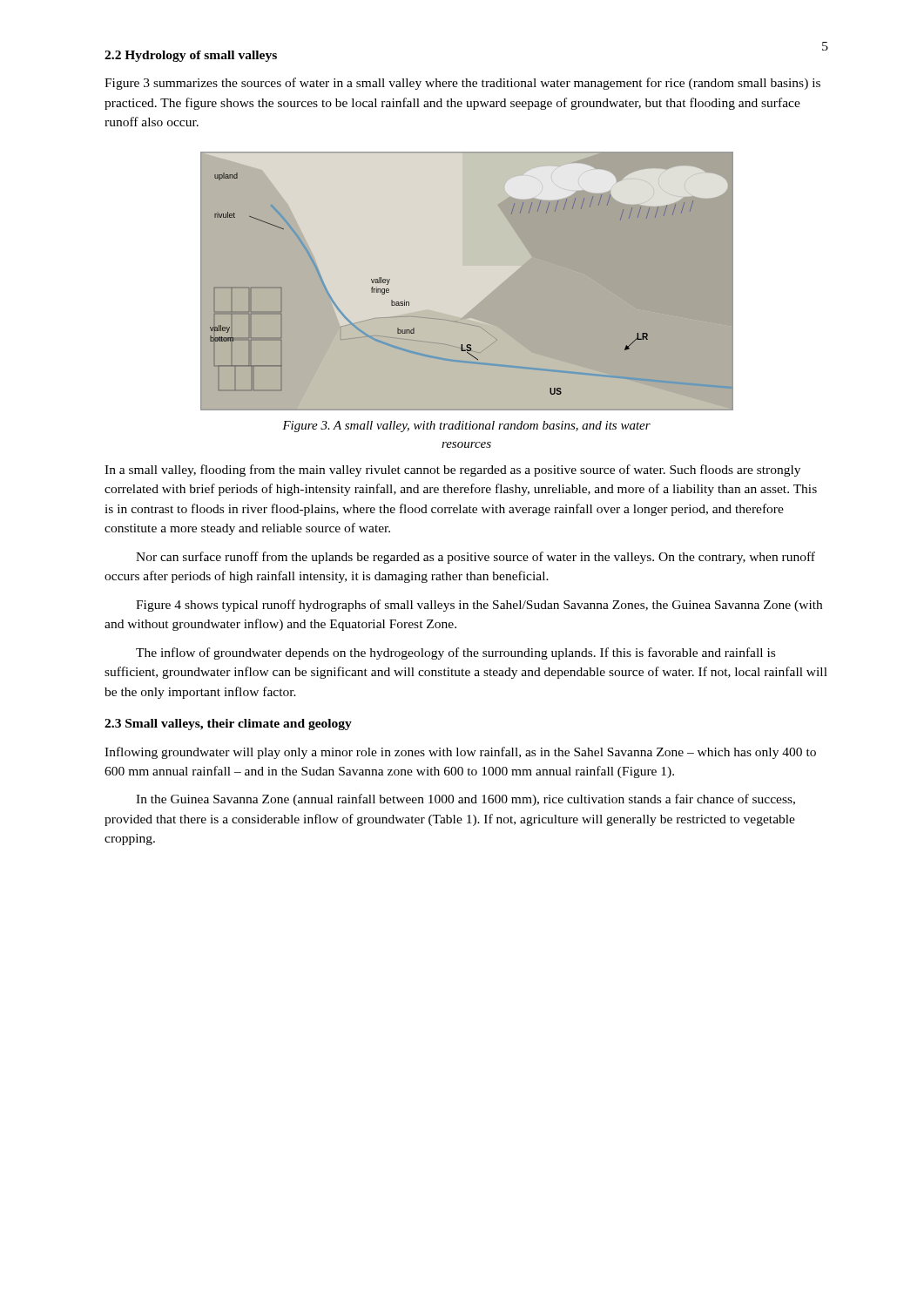The width and height of the screenshot is (924, 1307).
Task: Where is the passage that starts "Figure 3 summarizes the sources of water in"?
Action: (x=466, y=103)
